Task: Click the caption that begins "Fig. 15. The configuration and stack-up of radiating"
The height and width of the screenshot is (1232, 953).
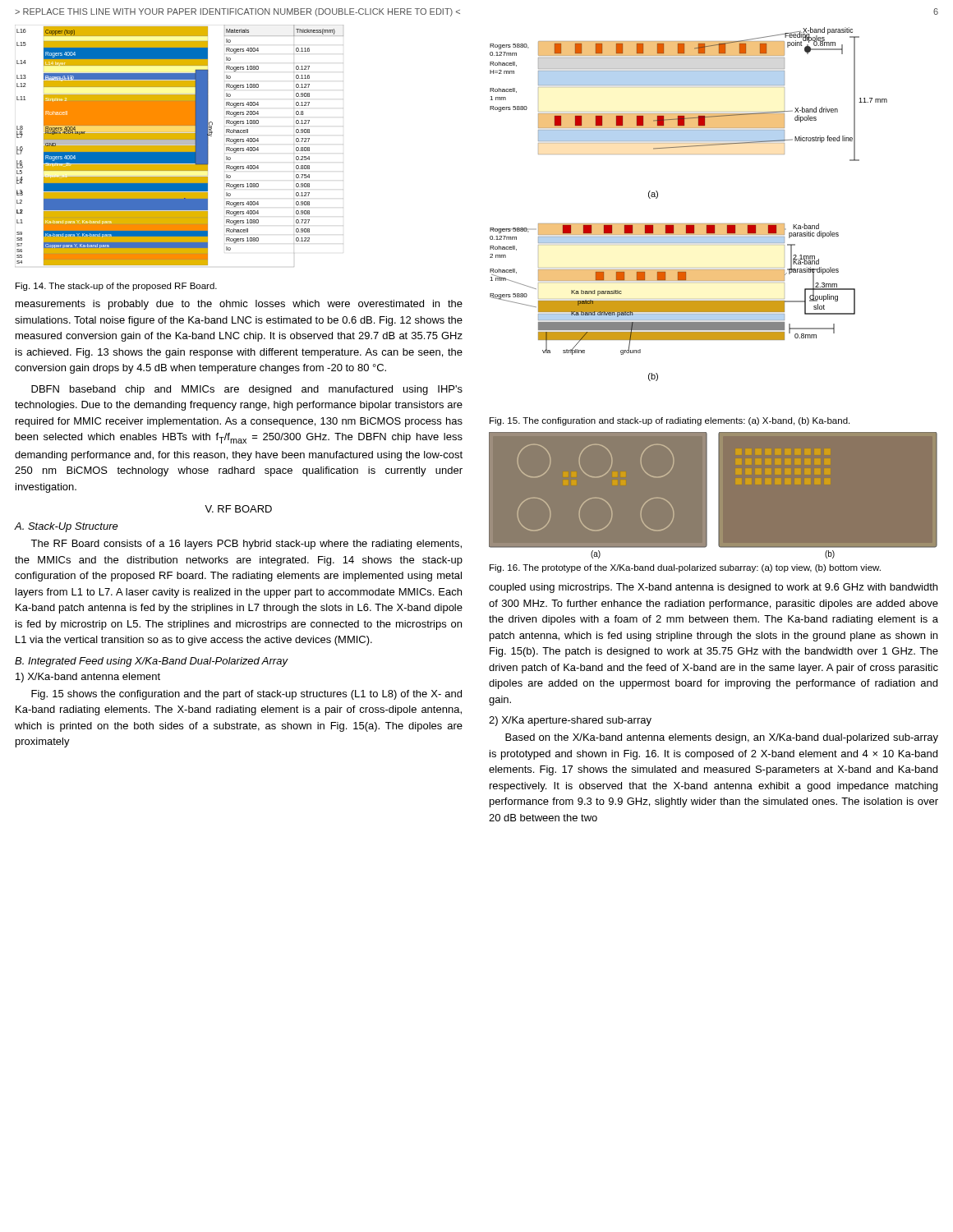Action: click(x=670, y=420)
